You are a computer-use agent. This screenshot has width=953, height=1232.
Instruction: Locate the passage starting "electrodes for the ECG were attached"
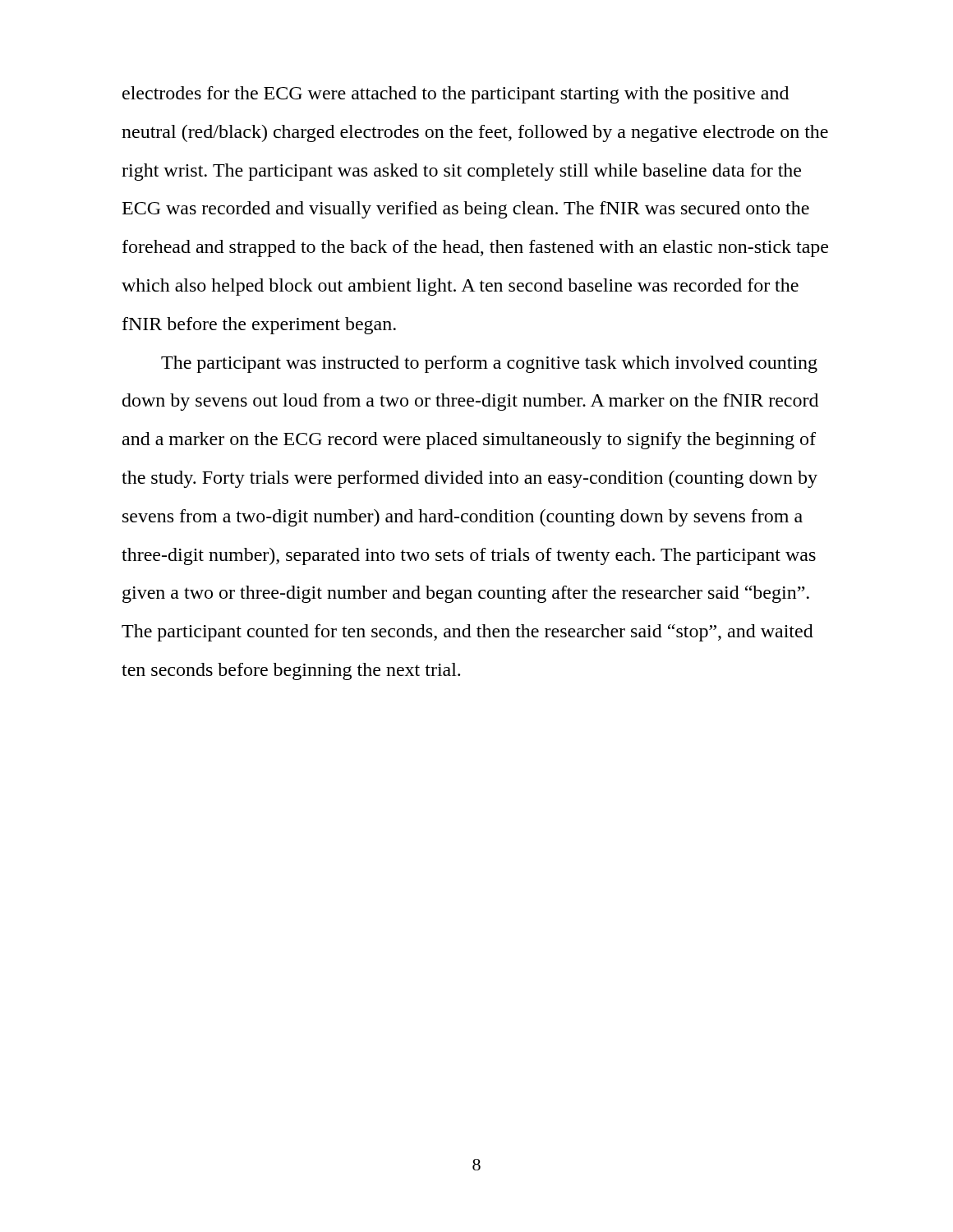pos(475,208)
